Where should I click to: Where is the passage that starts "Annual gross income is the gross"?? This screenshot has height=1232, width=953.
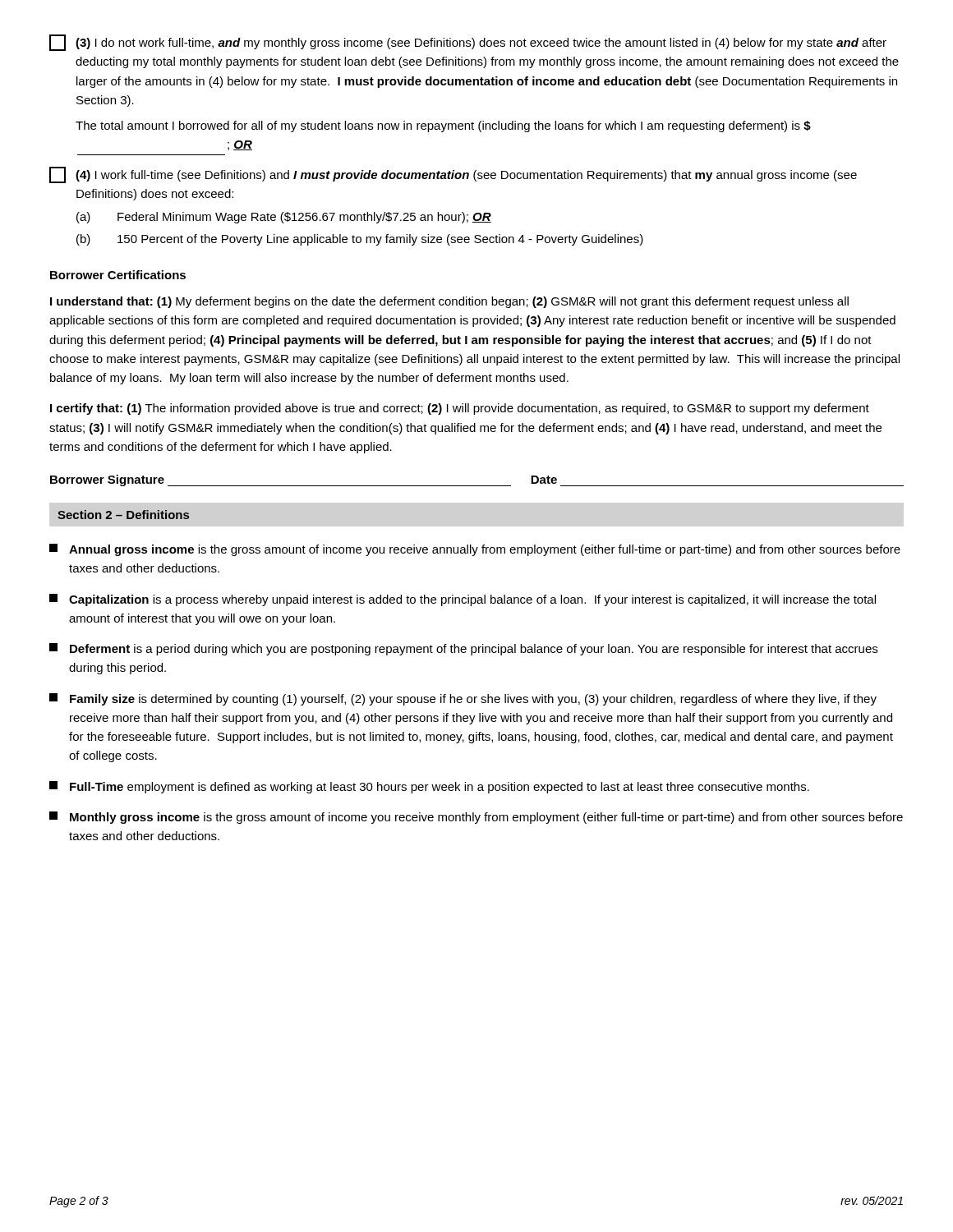coord(476,559)
